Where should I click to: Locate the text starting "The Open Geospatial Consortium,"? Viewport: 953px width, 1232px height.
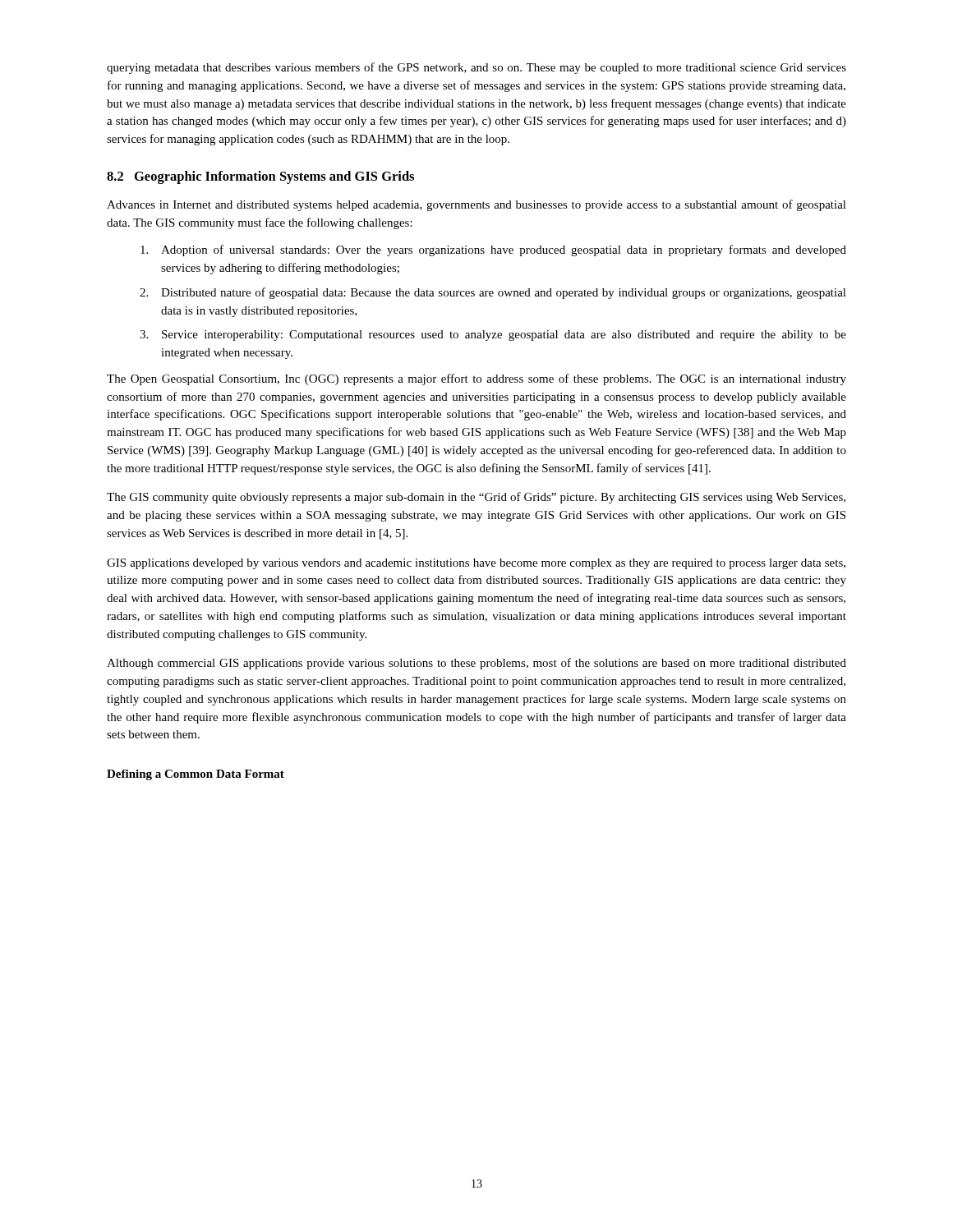[x=476, y=424]
